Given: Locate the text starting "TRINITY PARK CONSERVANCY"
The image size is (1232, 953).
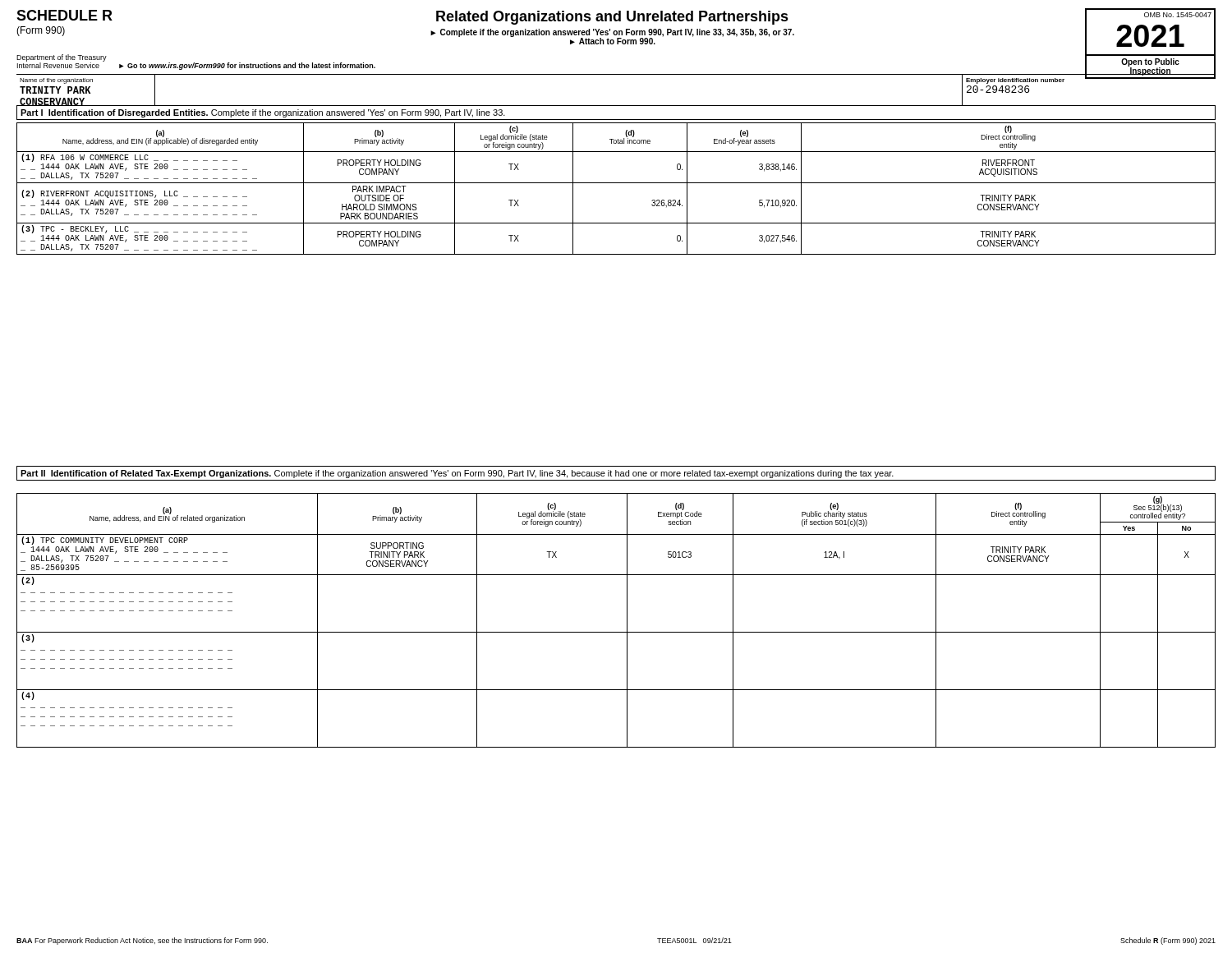Looking at the screenshot, I should pos(55,97).
